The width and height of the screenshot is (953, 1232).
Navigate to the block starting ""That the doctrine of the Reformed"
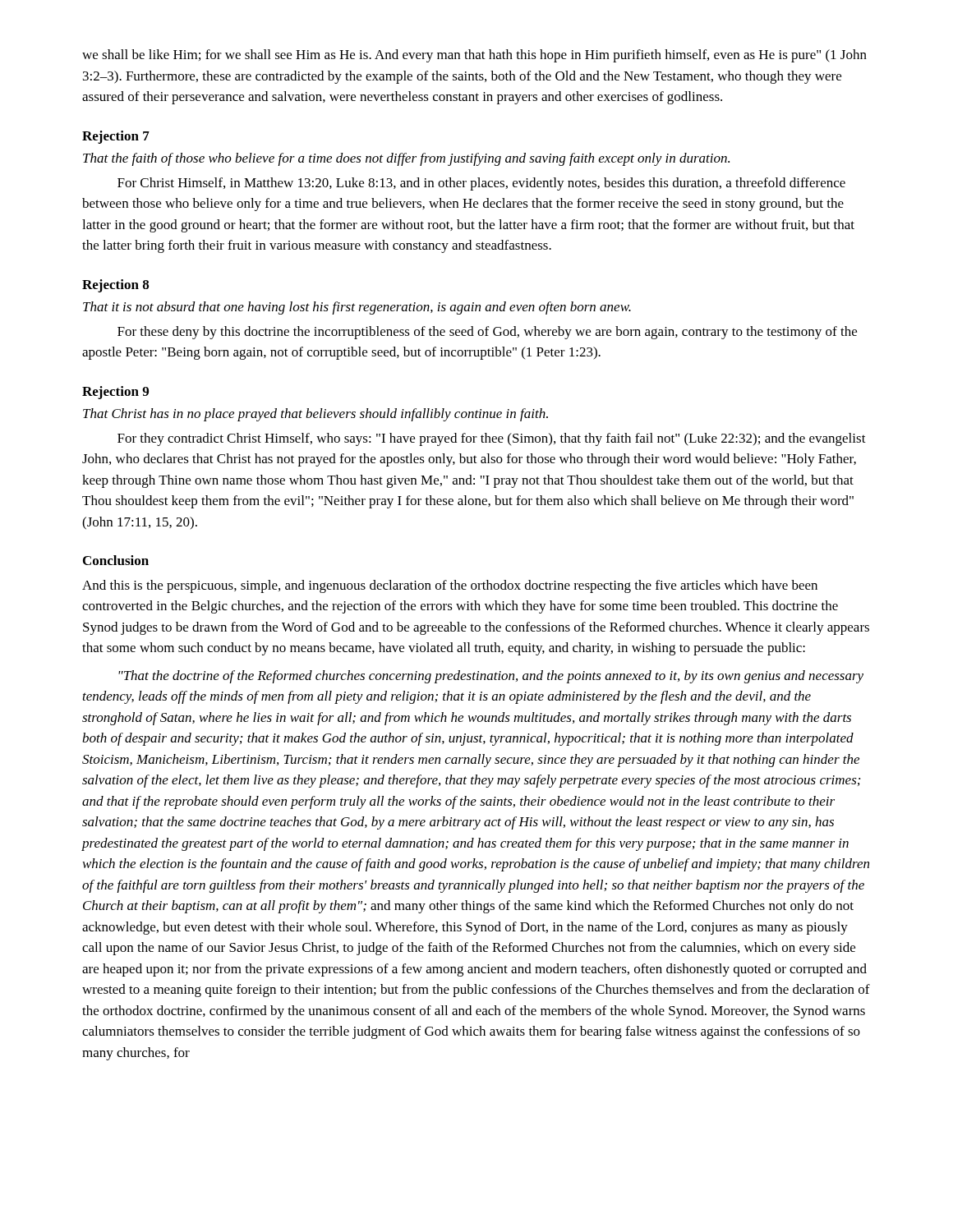coord(476,864)
